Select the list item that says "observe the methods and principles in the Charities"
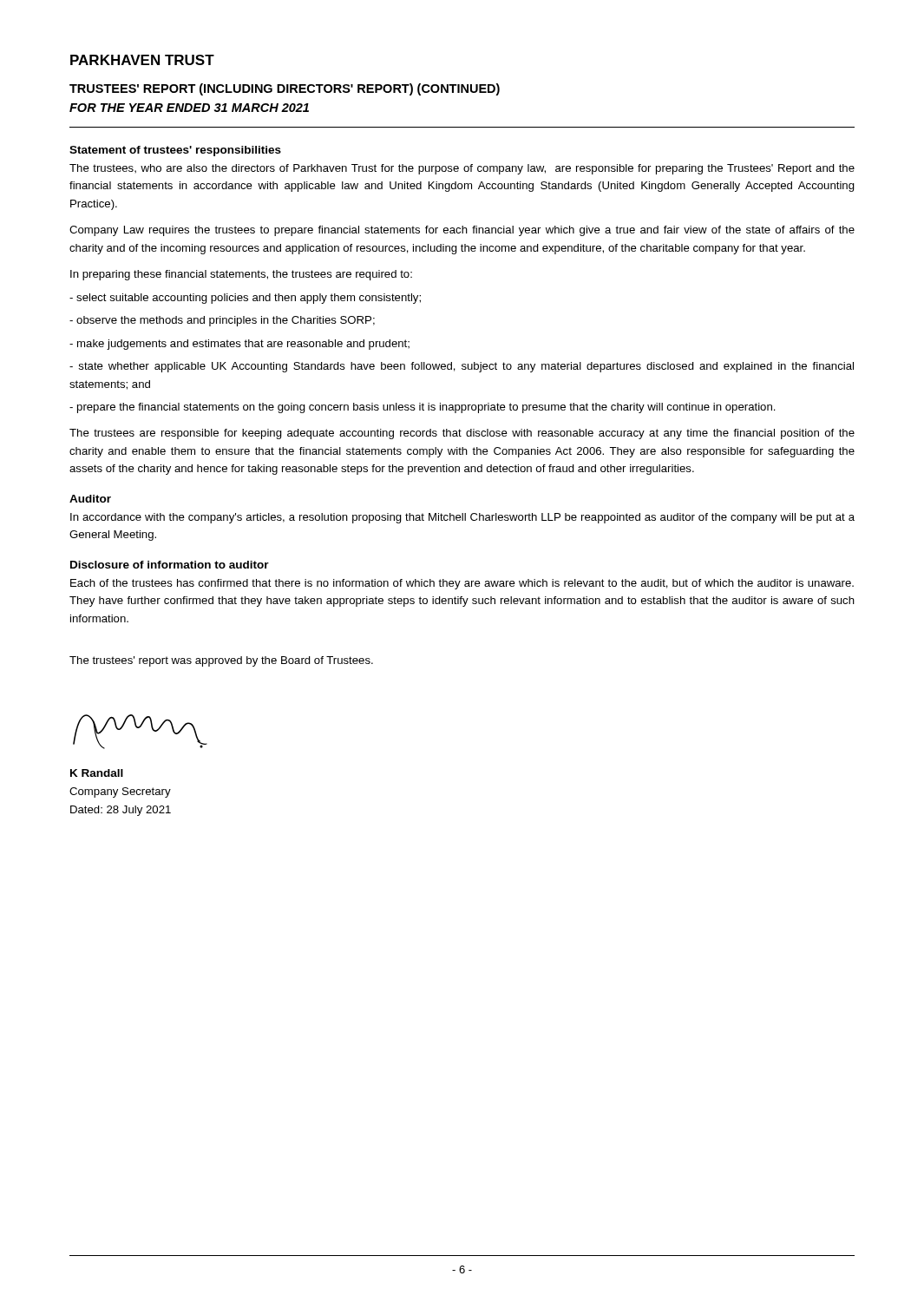Image resolution: width=924 pixels, height=1302 pixels. [x=222, y=320]
